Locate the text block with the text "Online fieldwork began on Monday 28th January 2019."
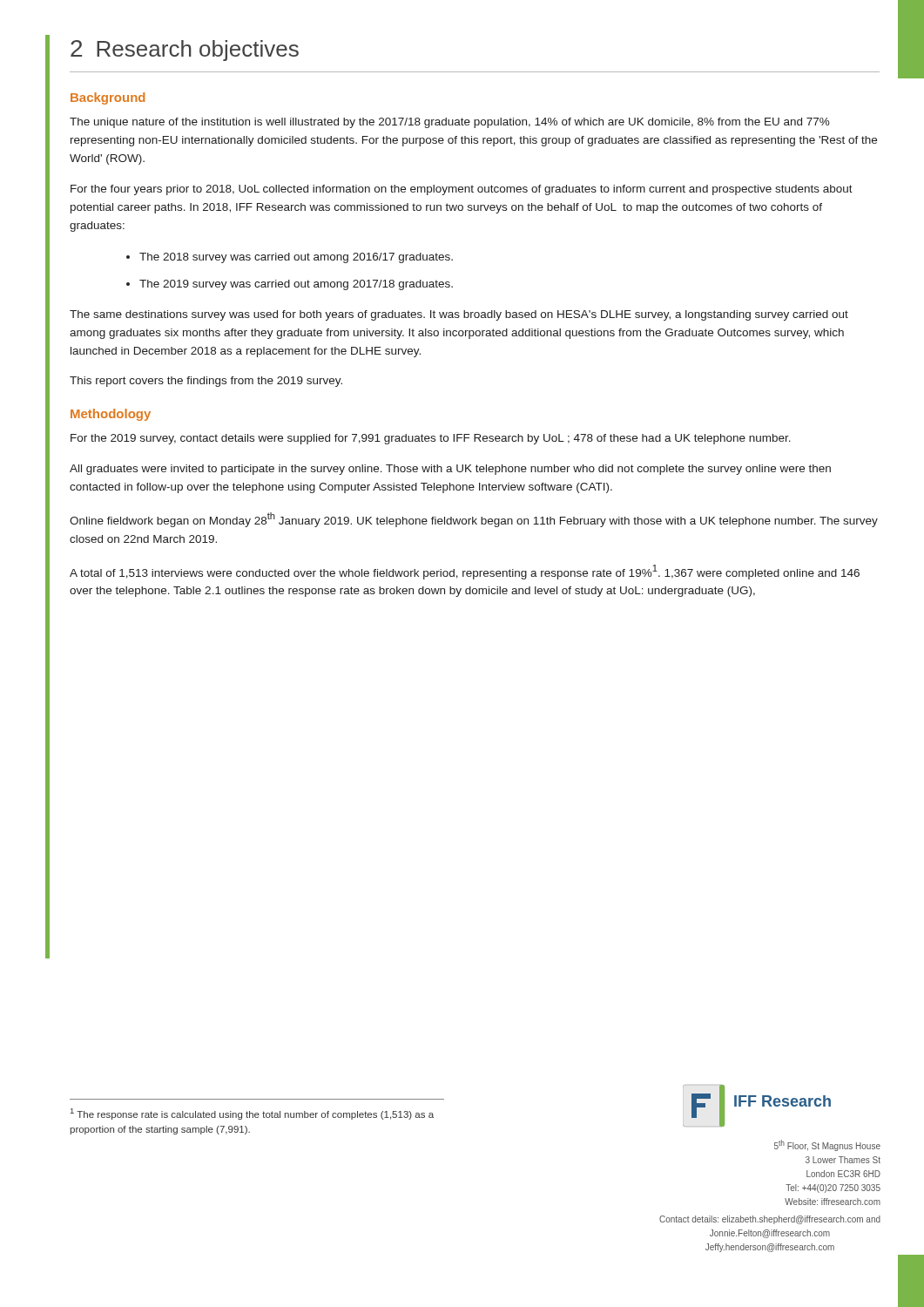The image size is (924, 1307). click(474, 528)
